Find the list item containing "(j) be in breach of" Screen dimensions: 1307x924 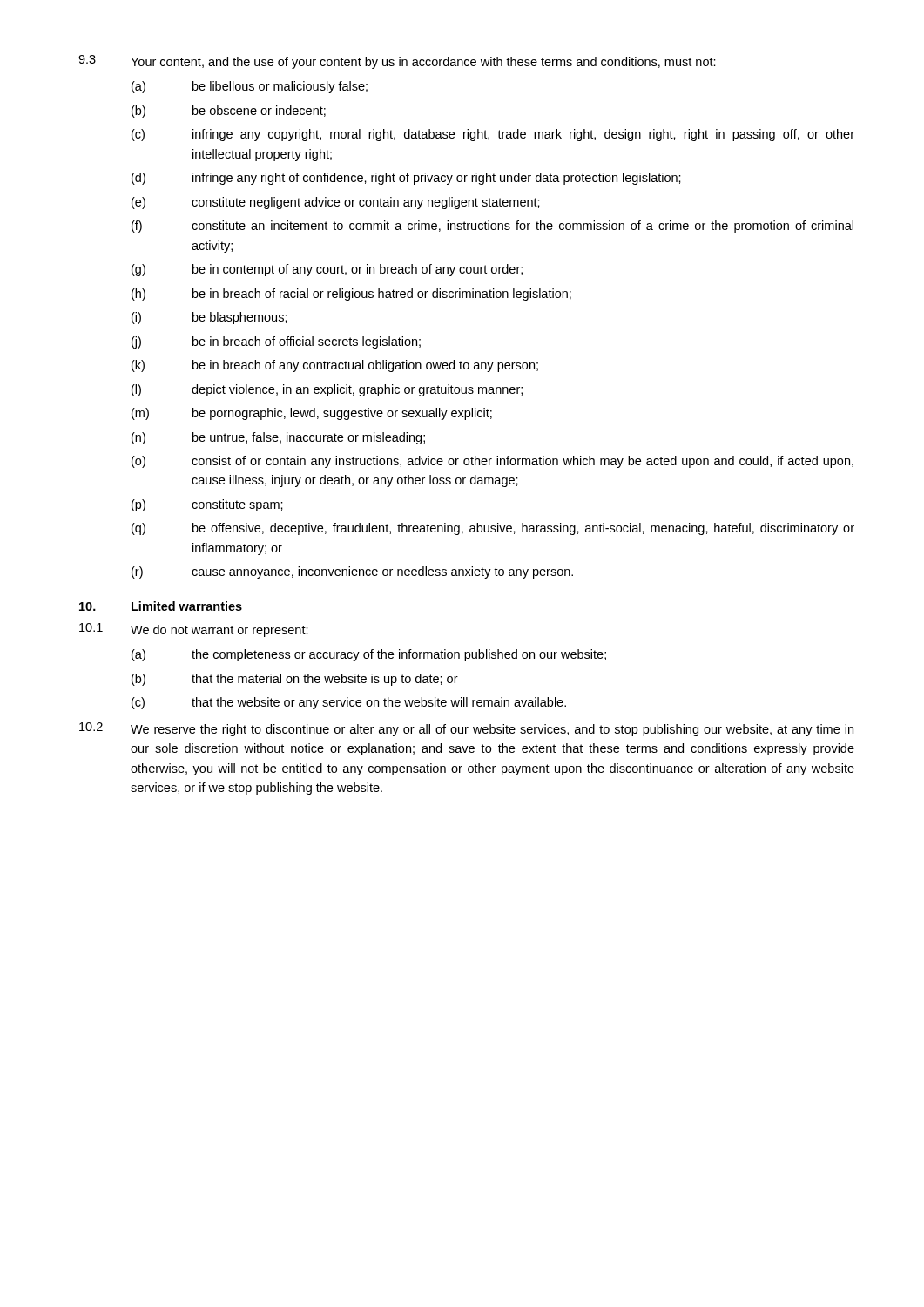pos(276,342)
